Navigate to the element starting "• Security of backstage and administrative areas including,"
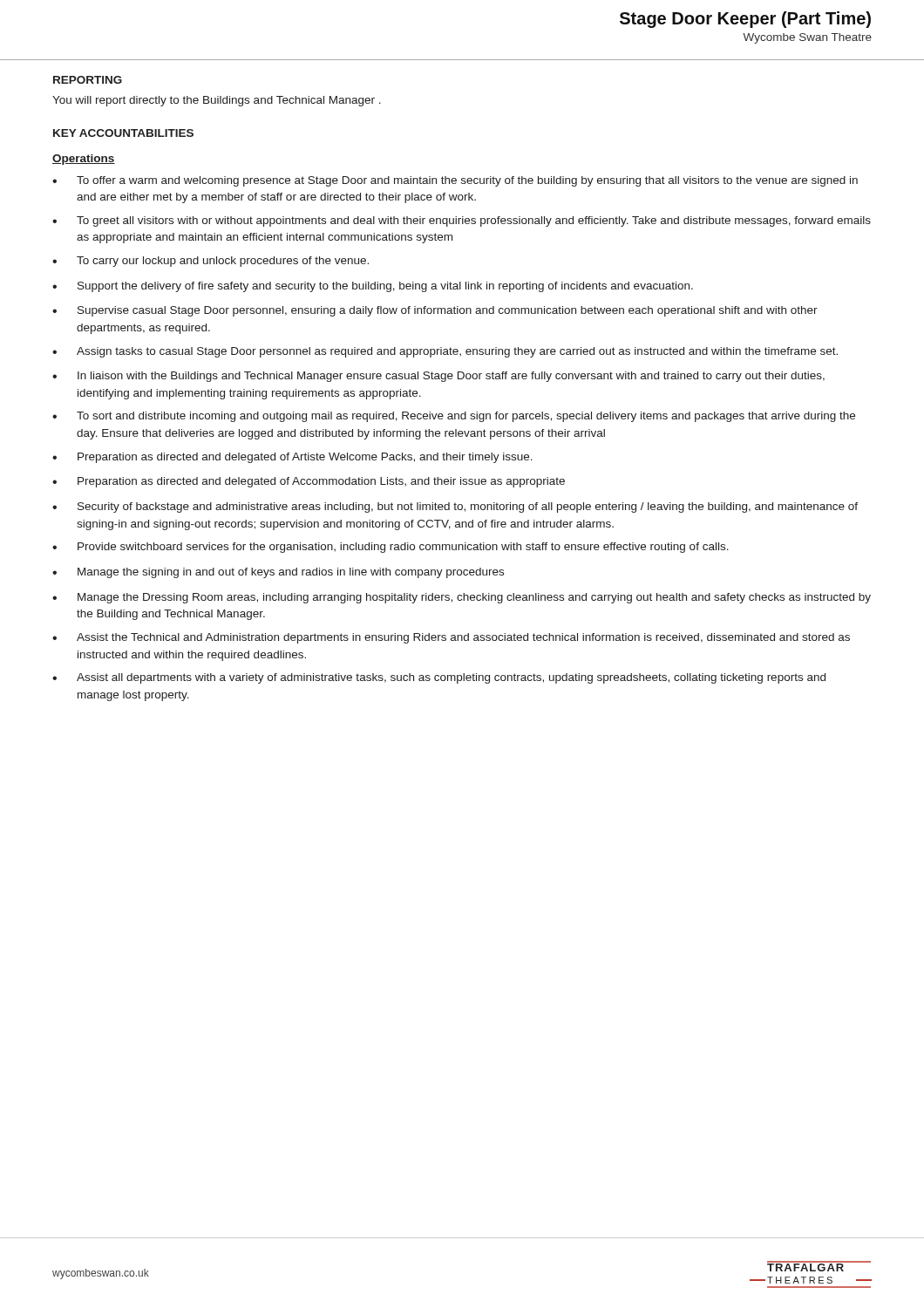 [x=462, y=515]
